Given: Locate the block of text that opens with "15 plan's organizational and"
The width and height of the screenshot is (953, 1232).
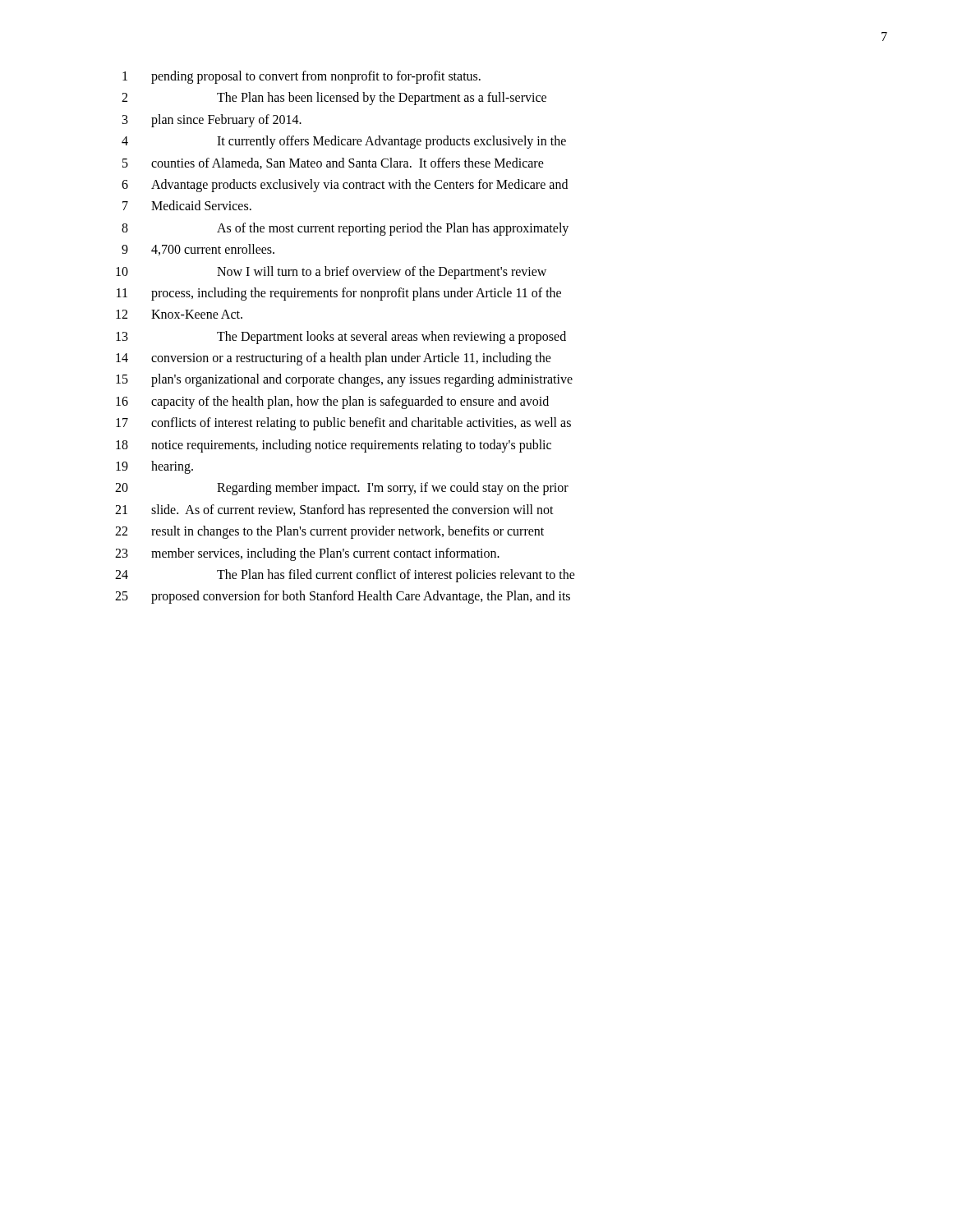Looking at the screenshot, I should point(493,380).
